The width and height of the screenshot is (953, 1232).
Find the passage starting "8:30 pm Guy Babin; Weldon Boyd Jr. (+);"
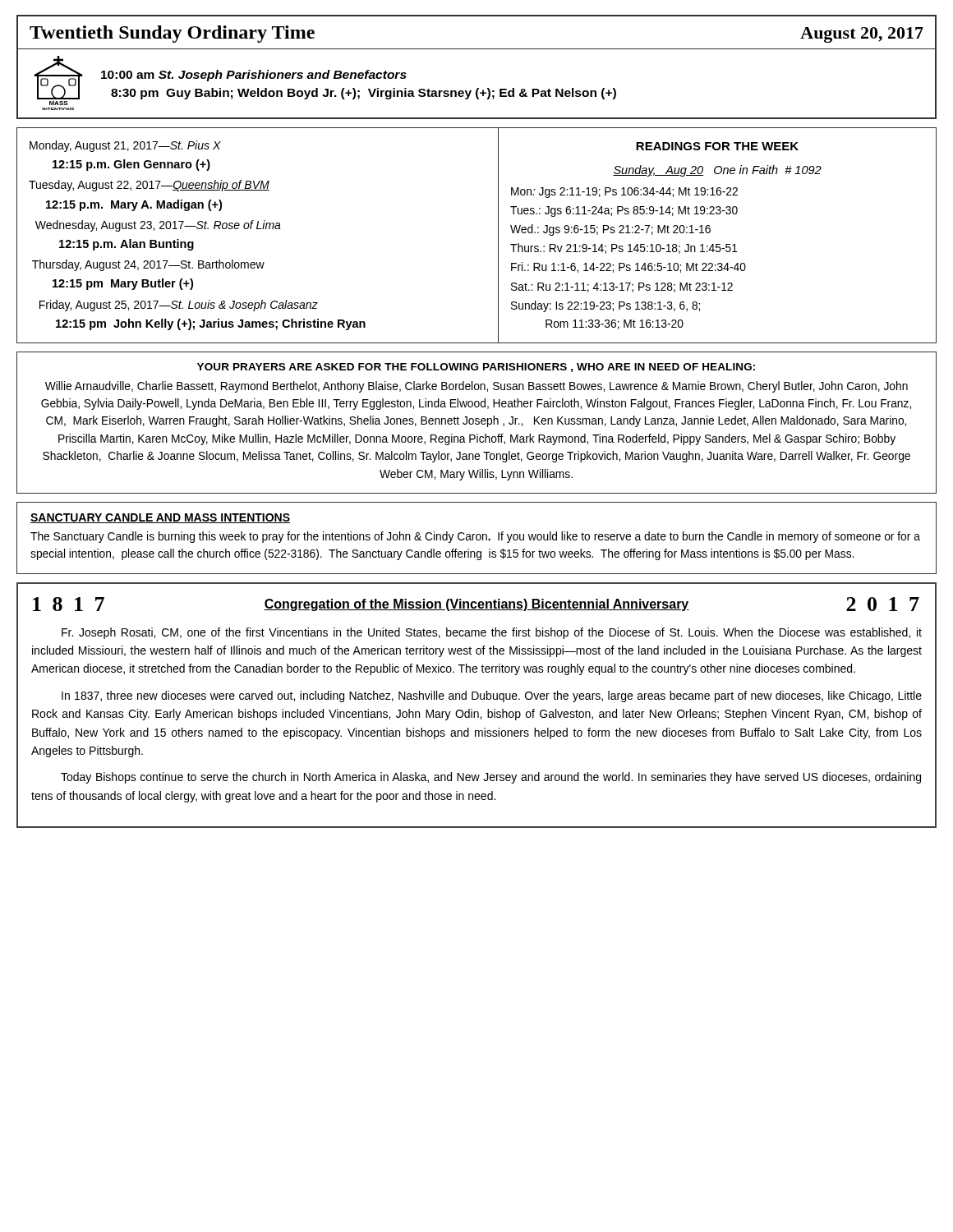pos(358,92)
